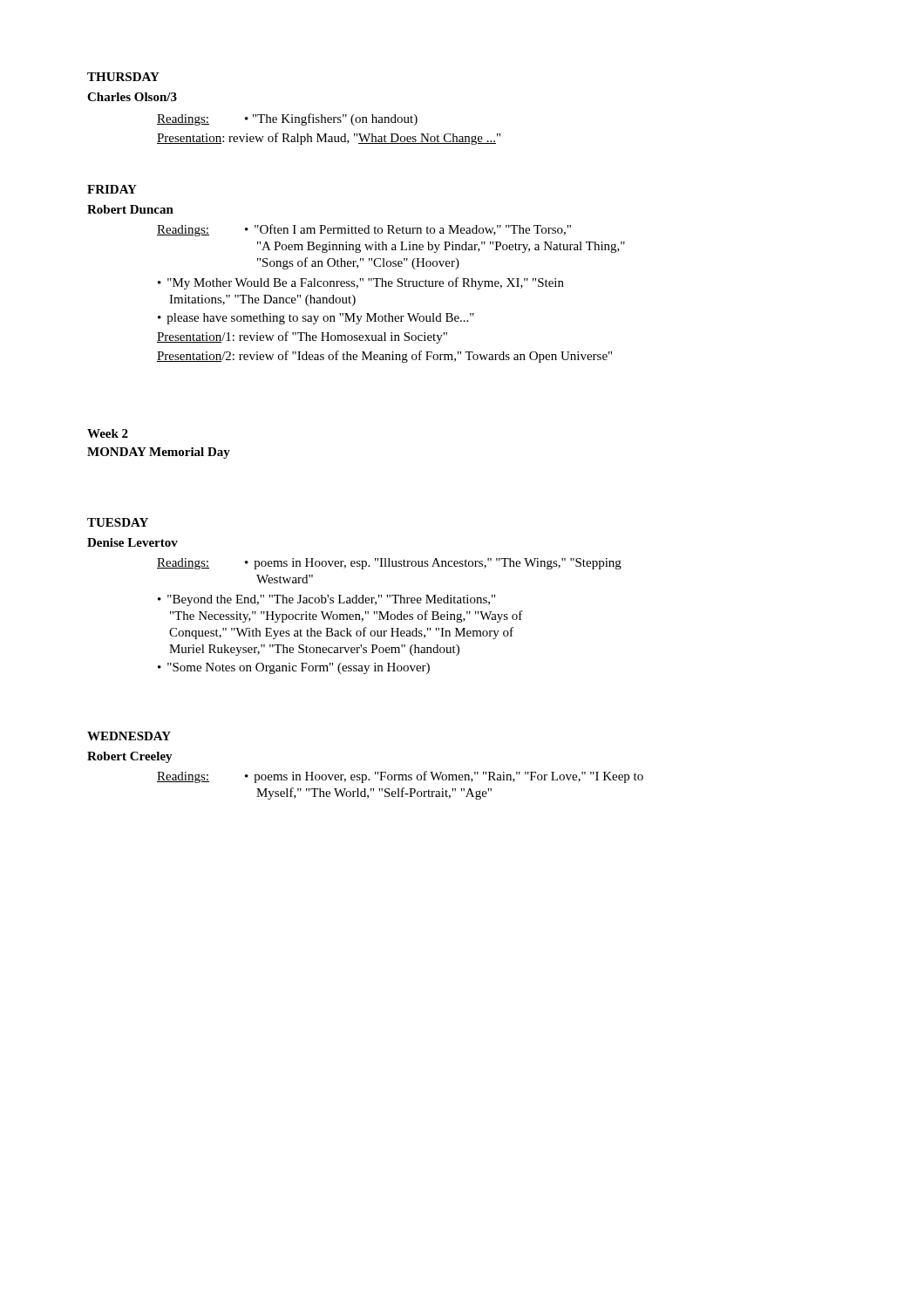Find "Robert Creeley" on this page
This screenshot has width=924, height=1308.
130,756
